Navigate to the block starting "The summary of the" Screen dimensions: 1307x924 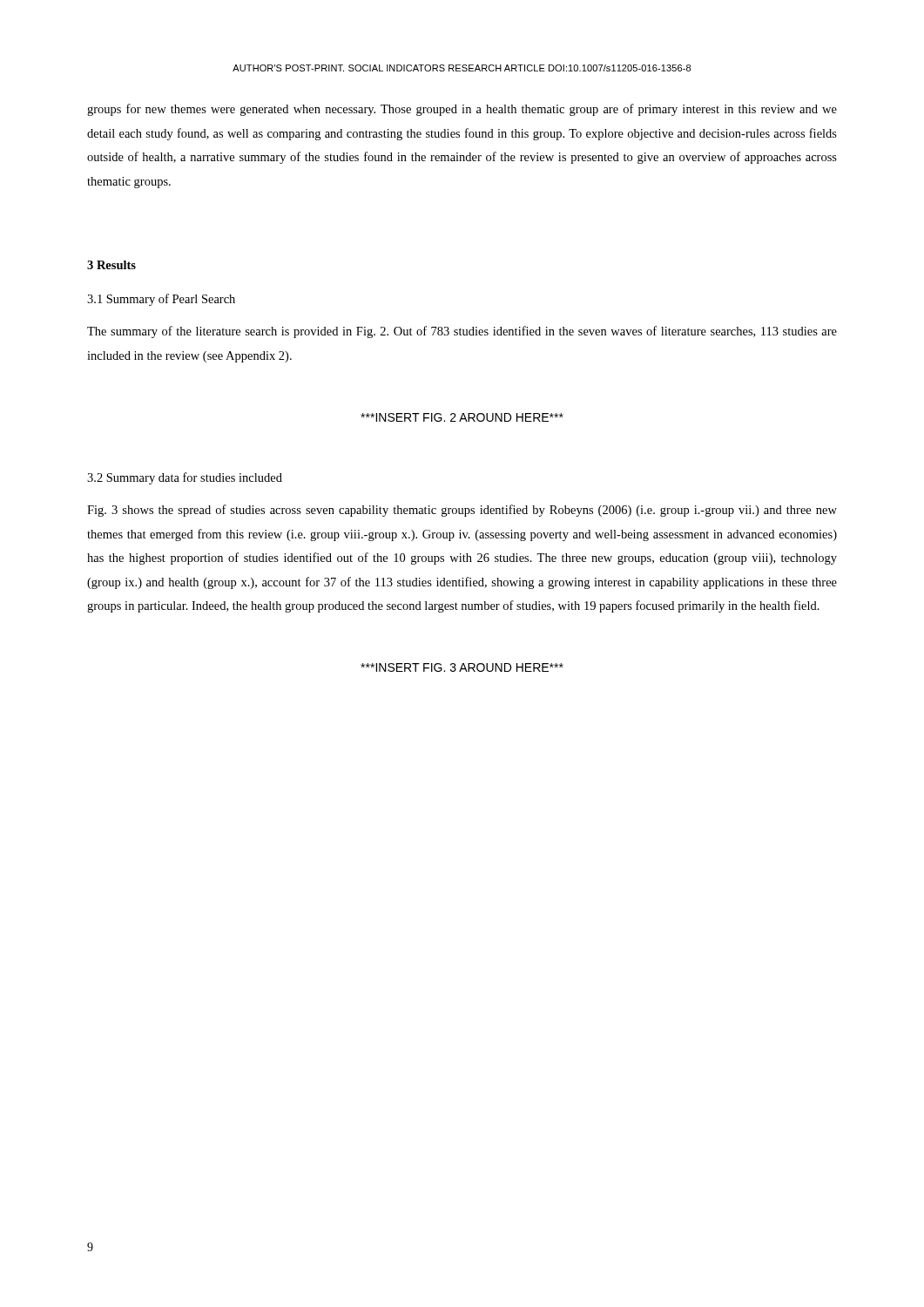click(462, 344)
